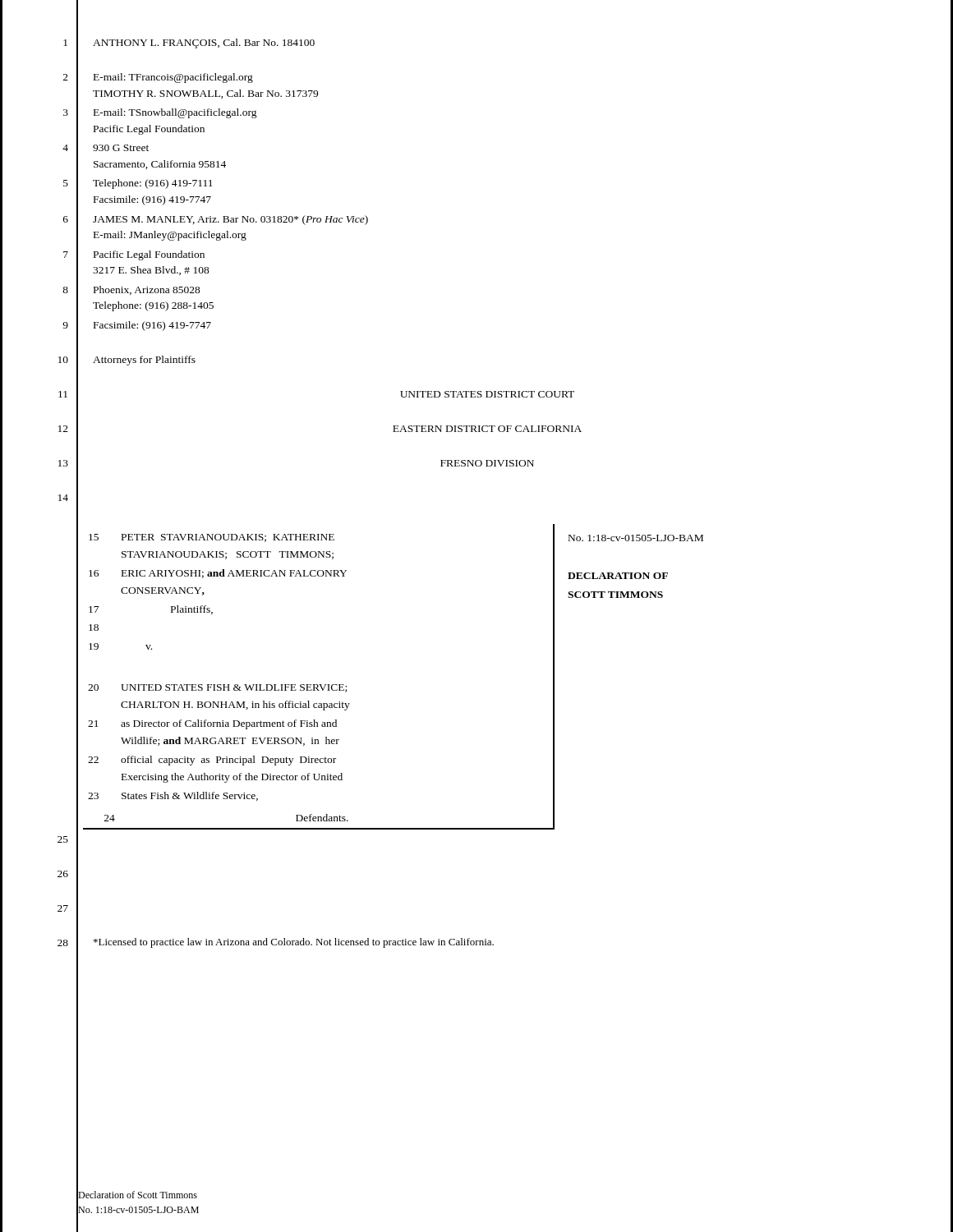Point to the text block starting "4 930 G StreetSacramento, California 95814"
The width and height of the screenshot is (953, 1232).
coord(126,151)
